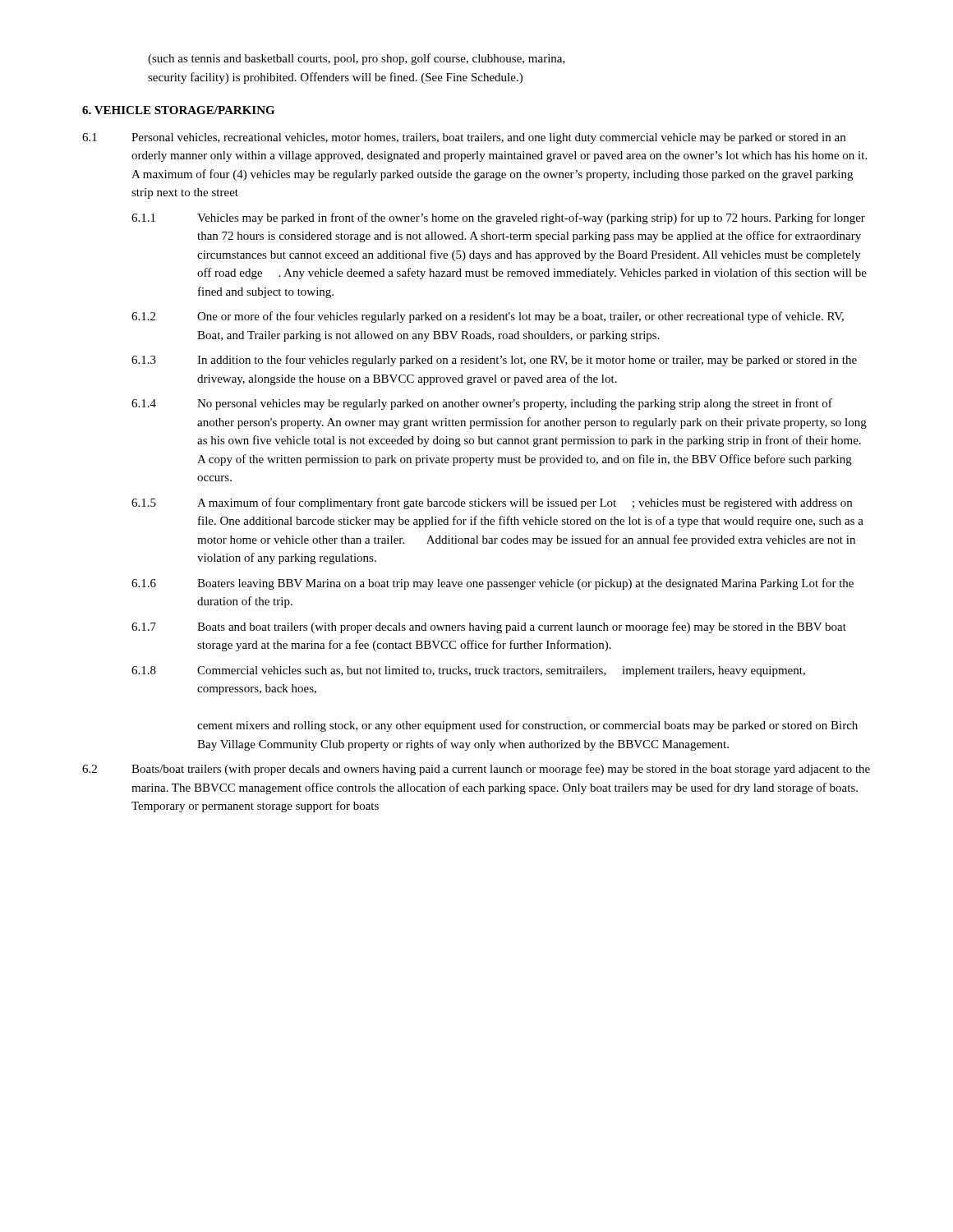Find the list item containing "6.1 Personal vehicles, recreational vehicles, motor homes,"
Screen dimensions: 1232x953
476,165
